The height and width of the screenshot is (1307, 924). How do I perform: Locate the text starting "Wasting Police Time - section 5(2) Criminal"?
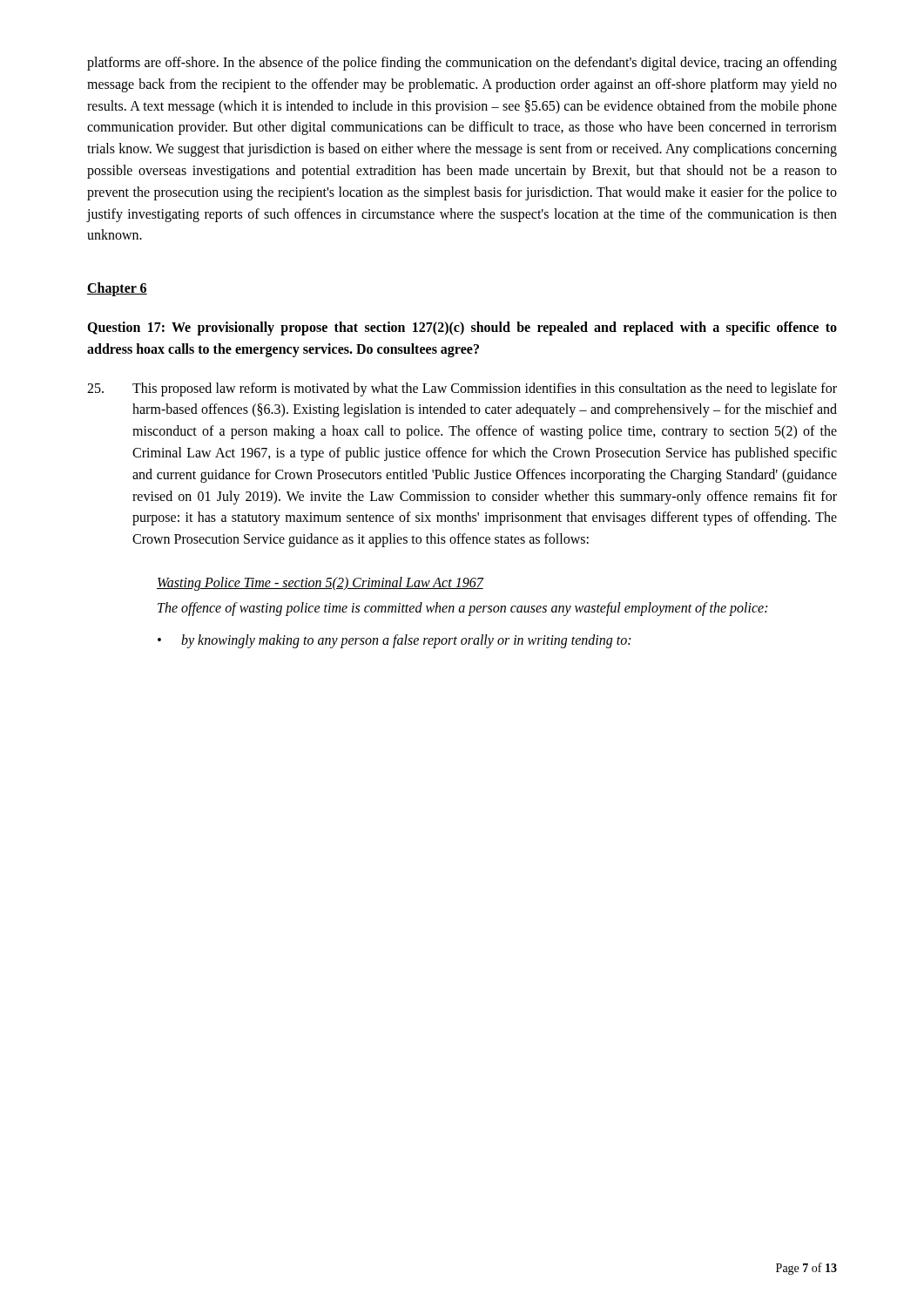[x=320, y=582]
